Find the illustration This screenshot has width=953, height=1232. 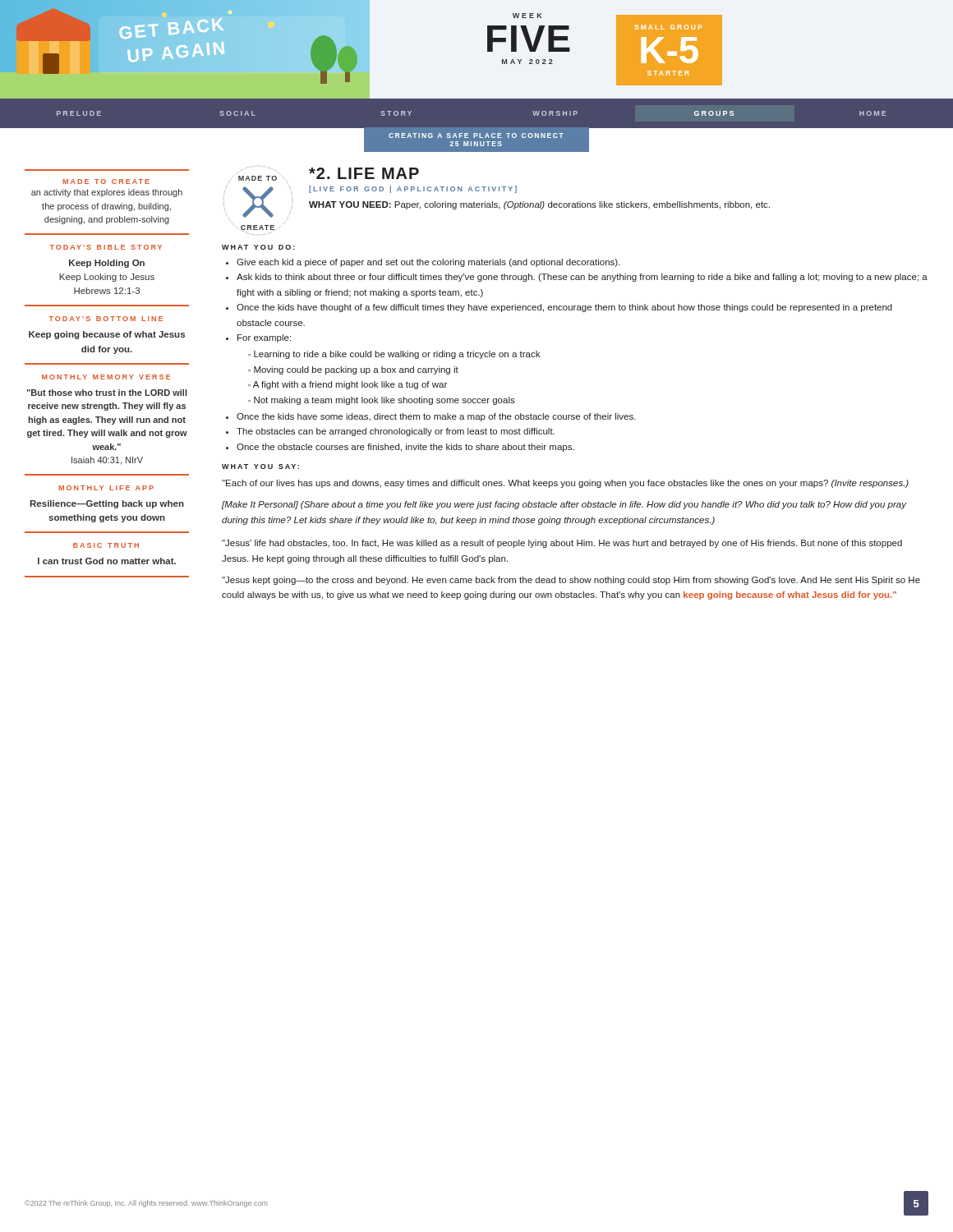[476, 49]
